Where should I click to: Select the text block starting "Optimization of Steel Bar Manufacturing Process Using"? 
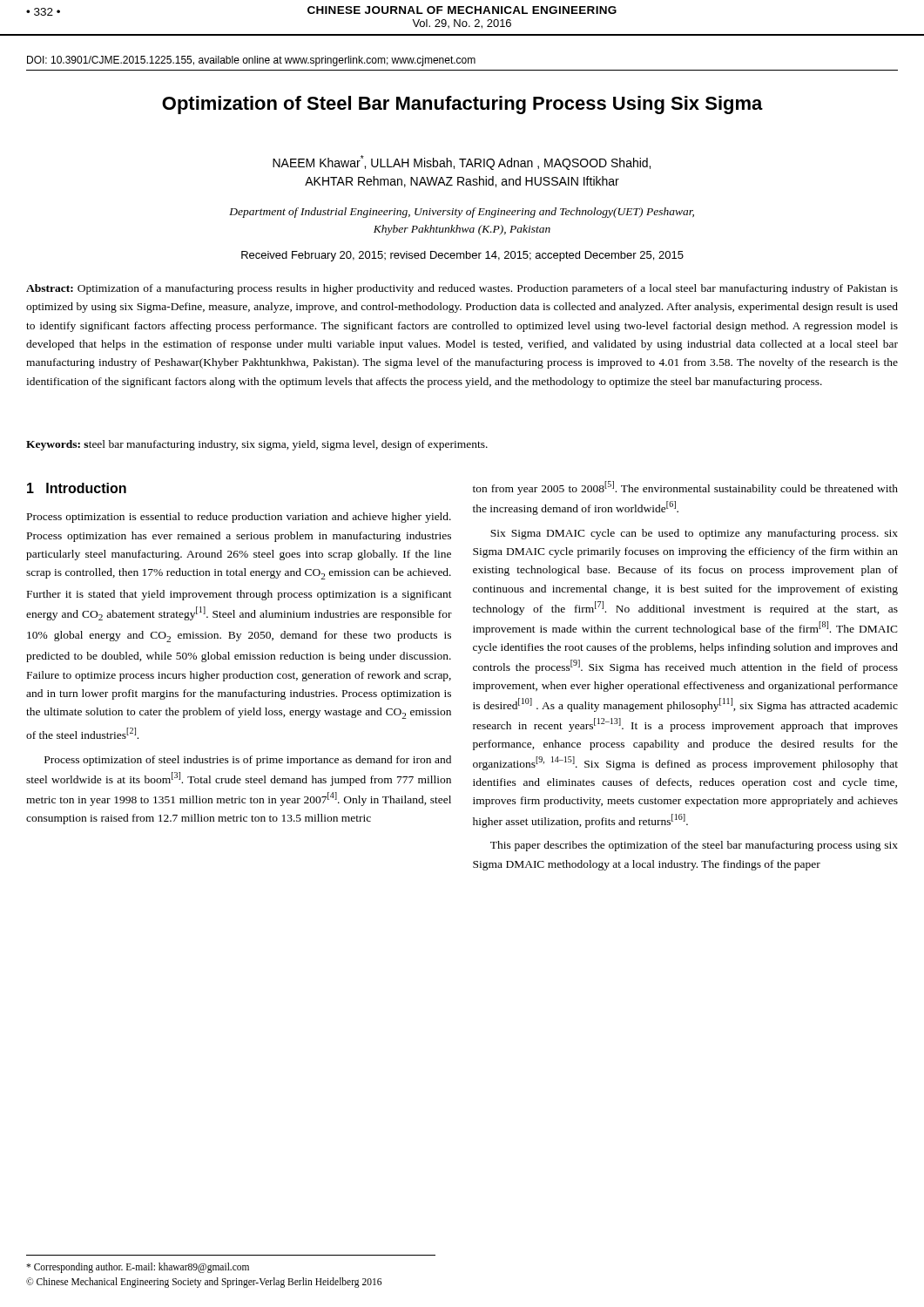pos(462,103)
